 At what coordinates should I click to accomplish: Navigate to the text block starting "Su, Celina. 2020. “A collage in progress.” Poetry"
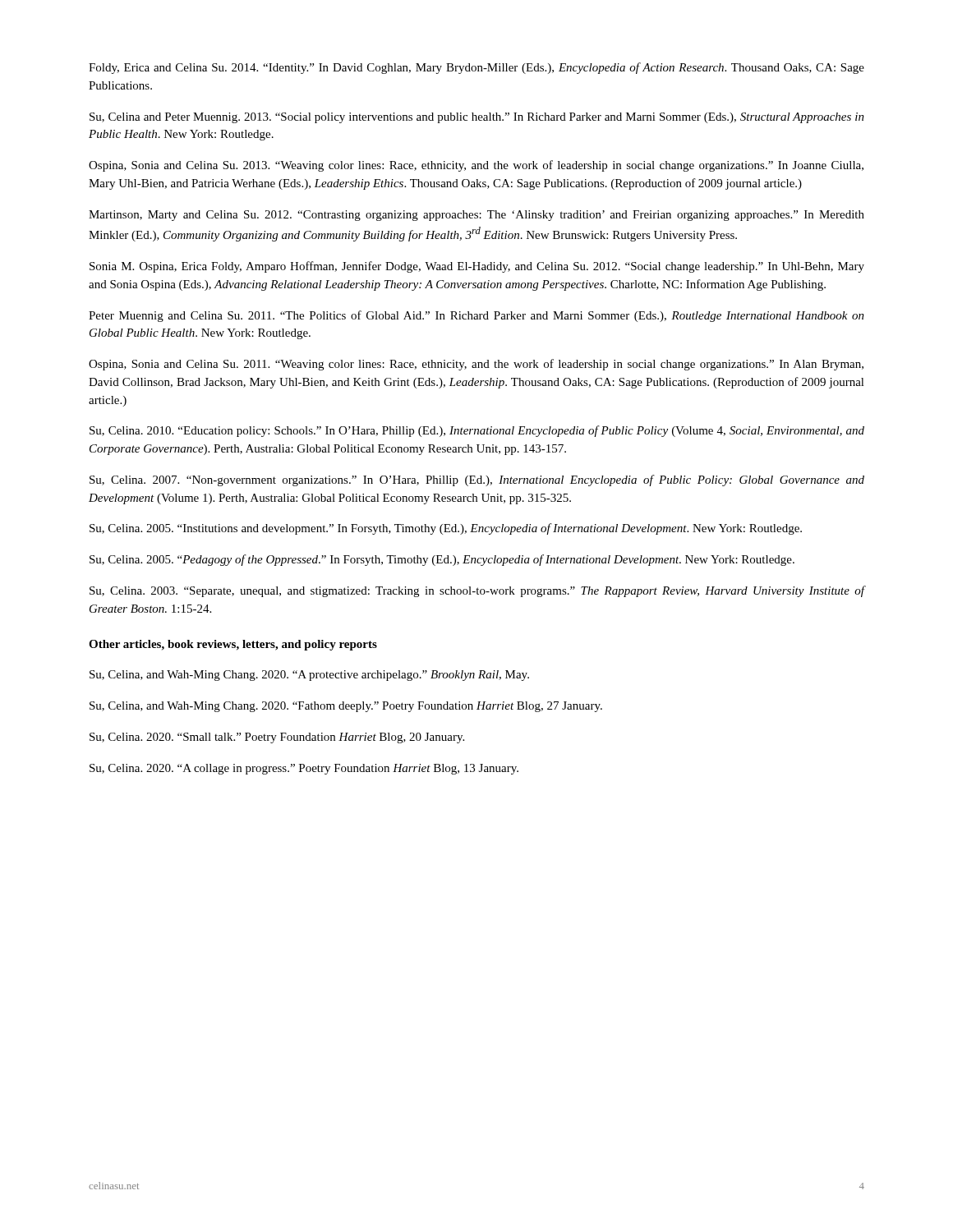[304, 768]
